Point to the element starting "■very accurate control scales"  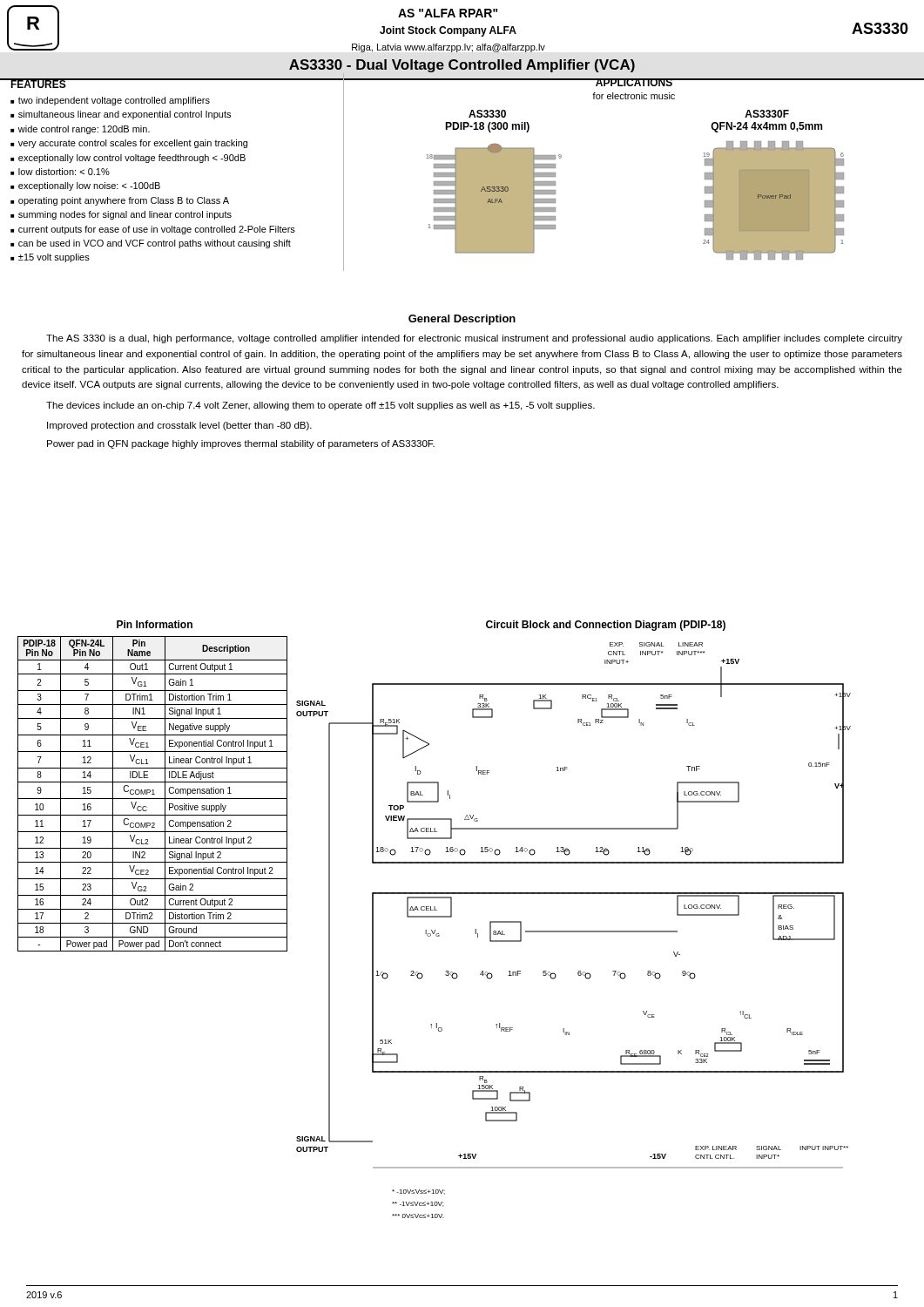[x=129, y=144]
